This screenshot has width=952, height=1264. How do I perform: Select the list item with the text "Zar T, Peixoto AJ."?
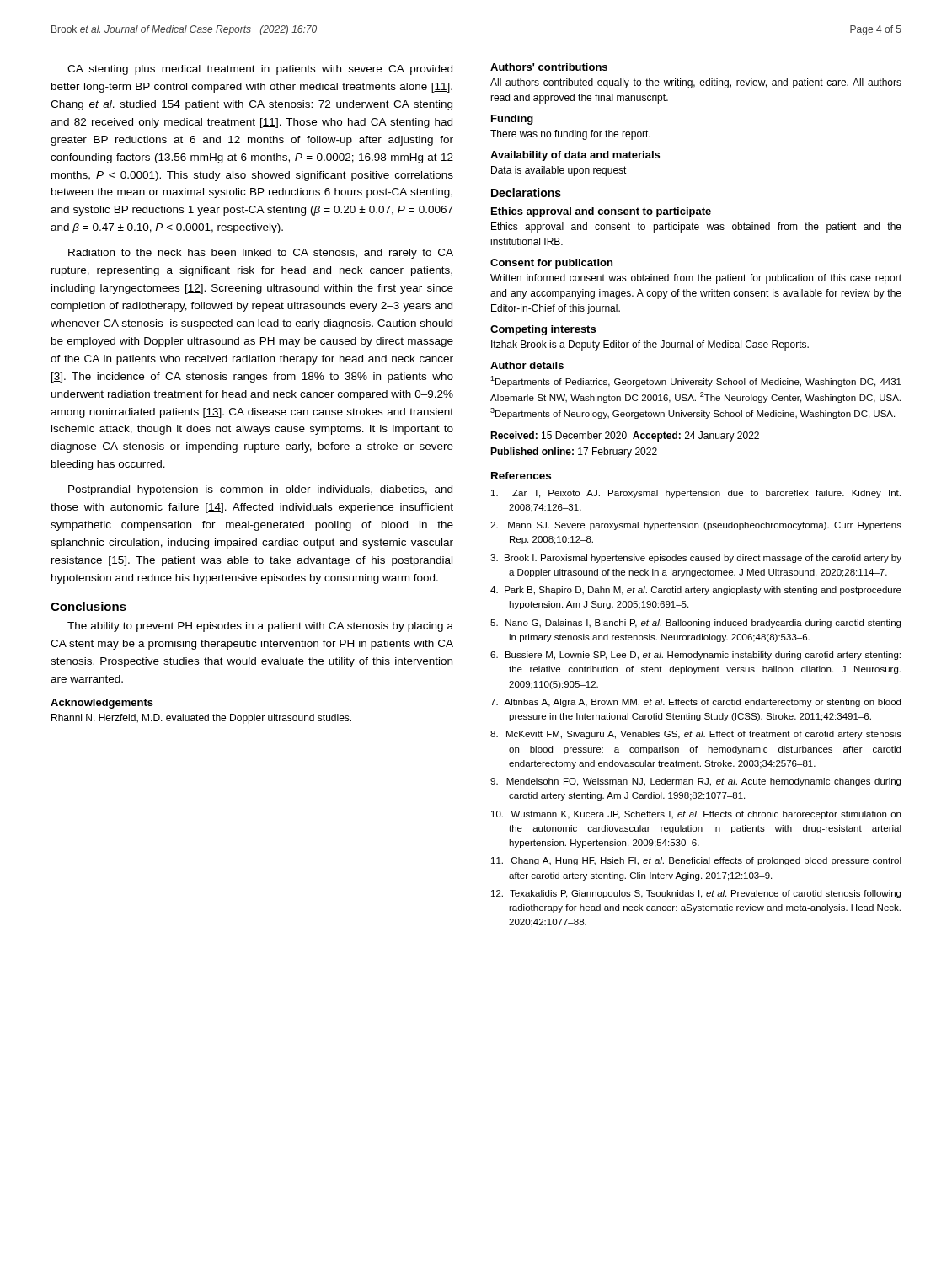click(x=696, y=500)
